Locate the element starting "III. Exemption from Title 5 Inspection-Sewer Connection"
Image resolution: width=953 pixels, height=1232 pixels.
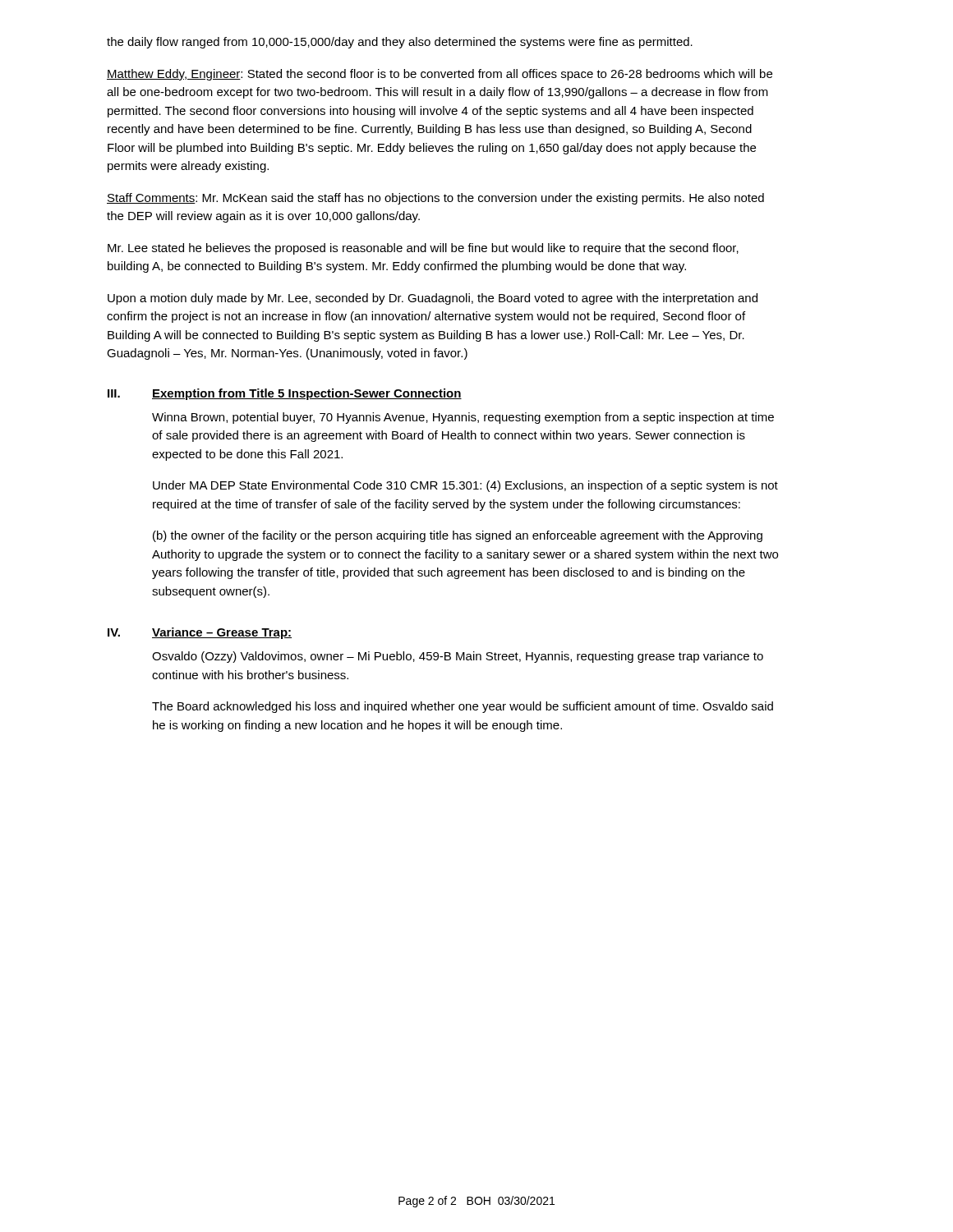pyautogui.click(x=284, y=393)
